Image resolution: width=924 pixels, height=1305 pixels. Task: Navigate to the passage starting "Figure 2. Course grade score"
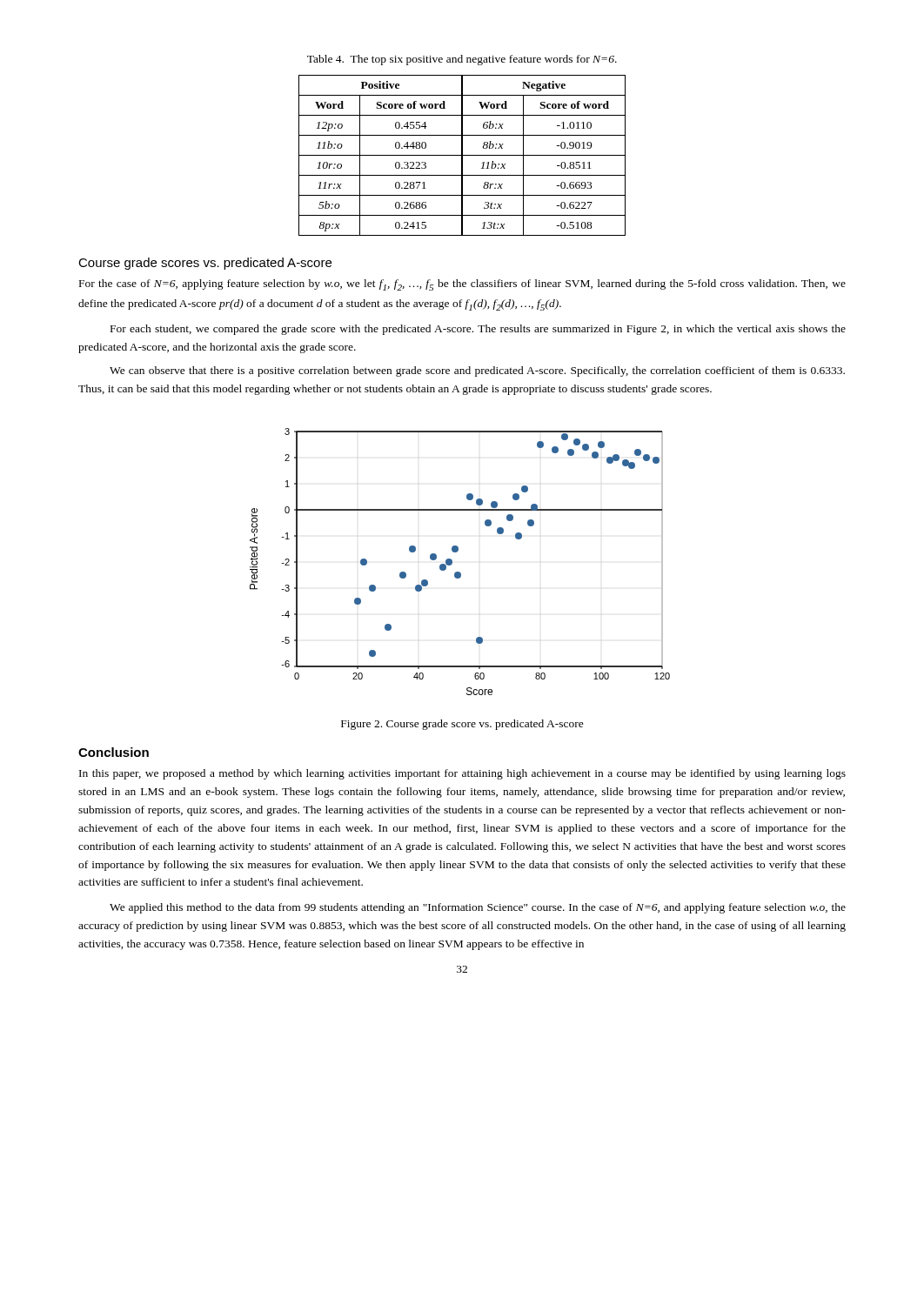(462, 723)
